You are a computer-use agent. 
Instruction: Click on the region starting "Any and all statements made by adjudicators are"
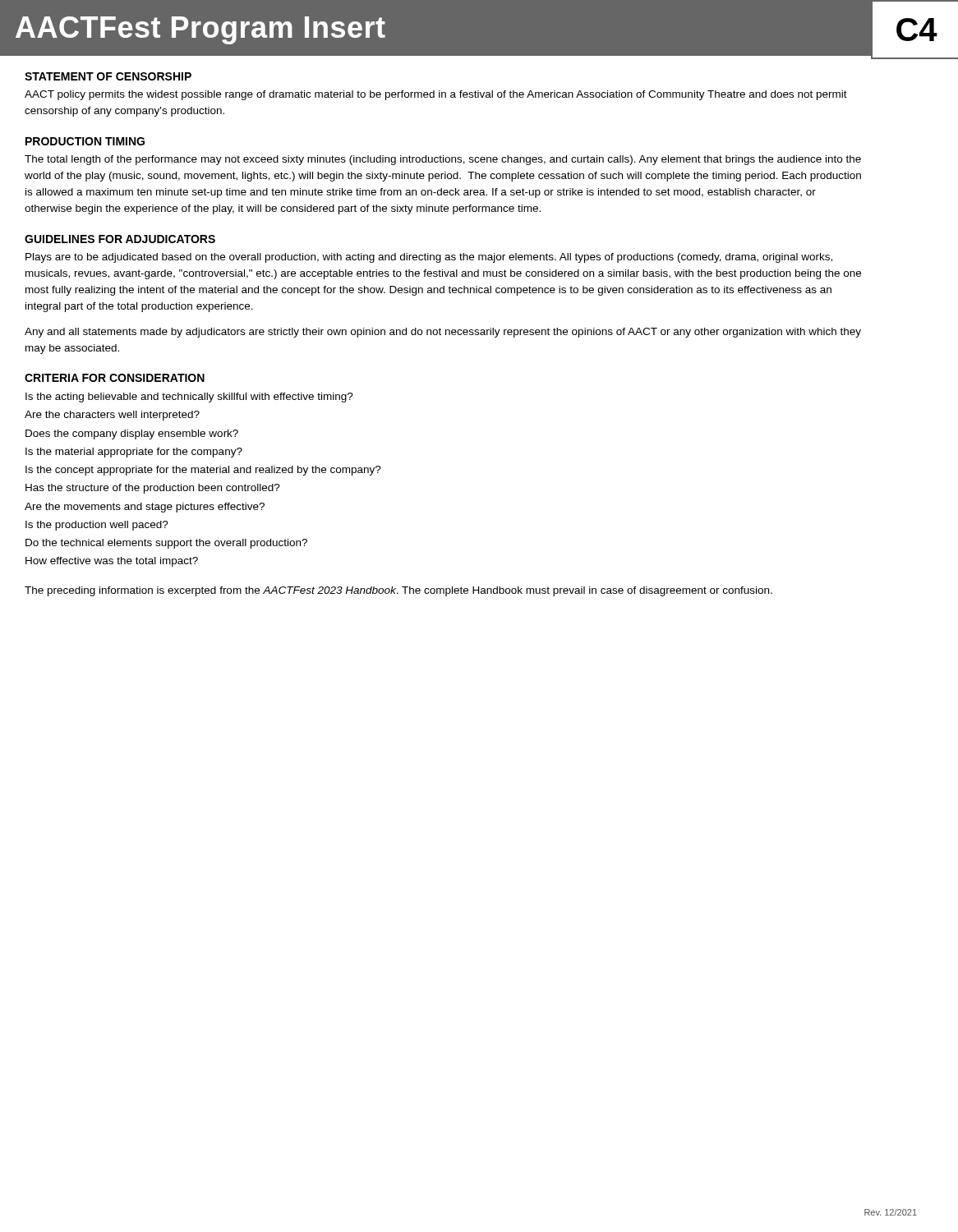[x=443, y=339]
